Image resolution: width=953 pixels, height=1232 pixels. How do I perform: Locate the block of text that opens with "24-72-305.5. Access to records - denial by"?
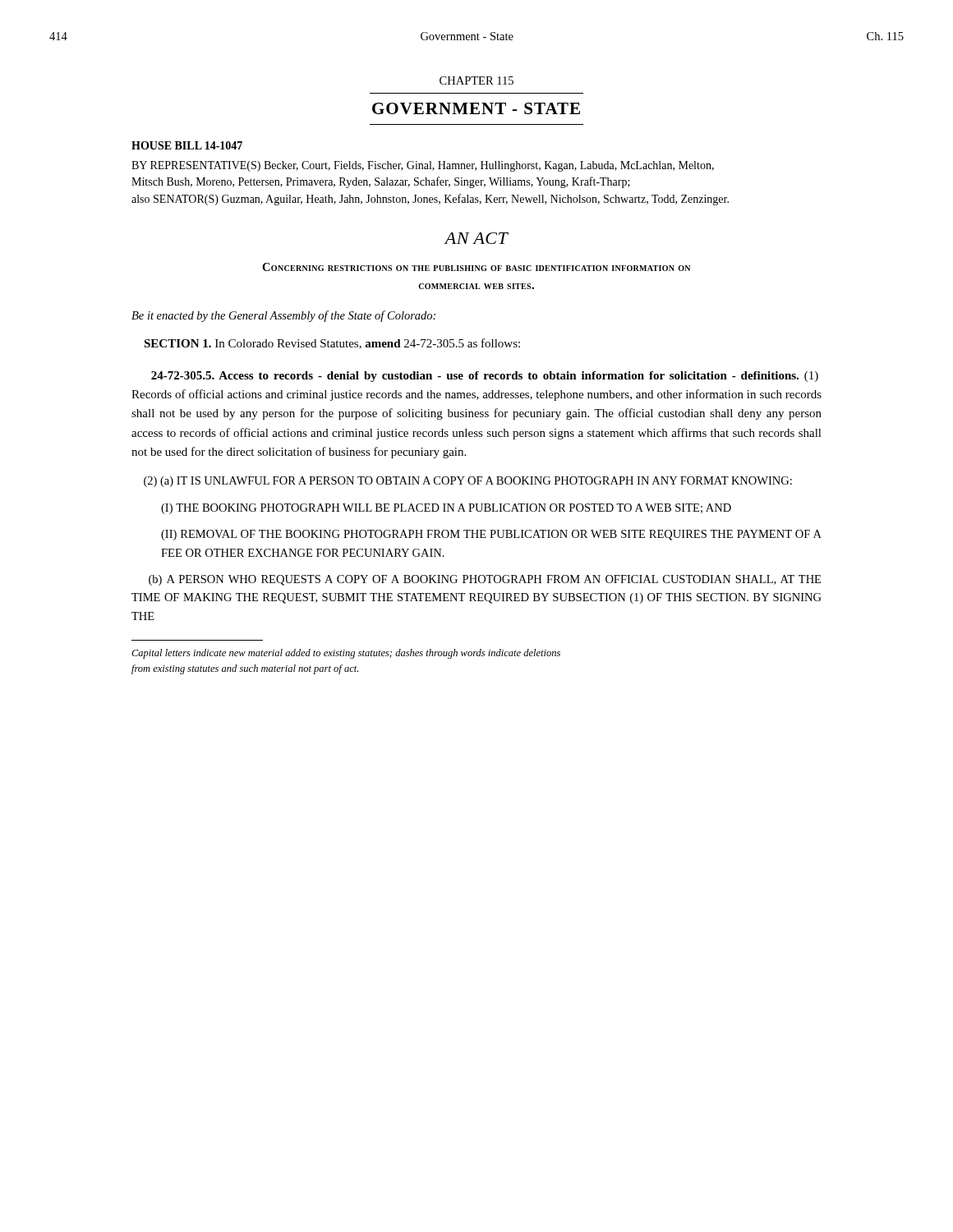pos(476,413)
